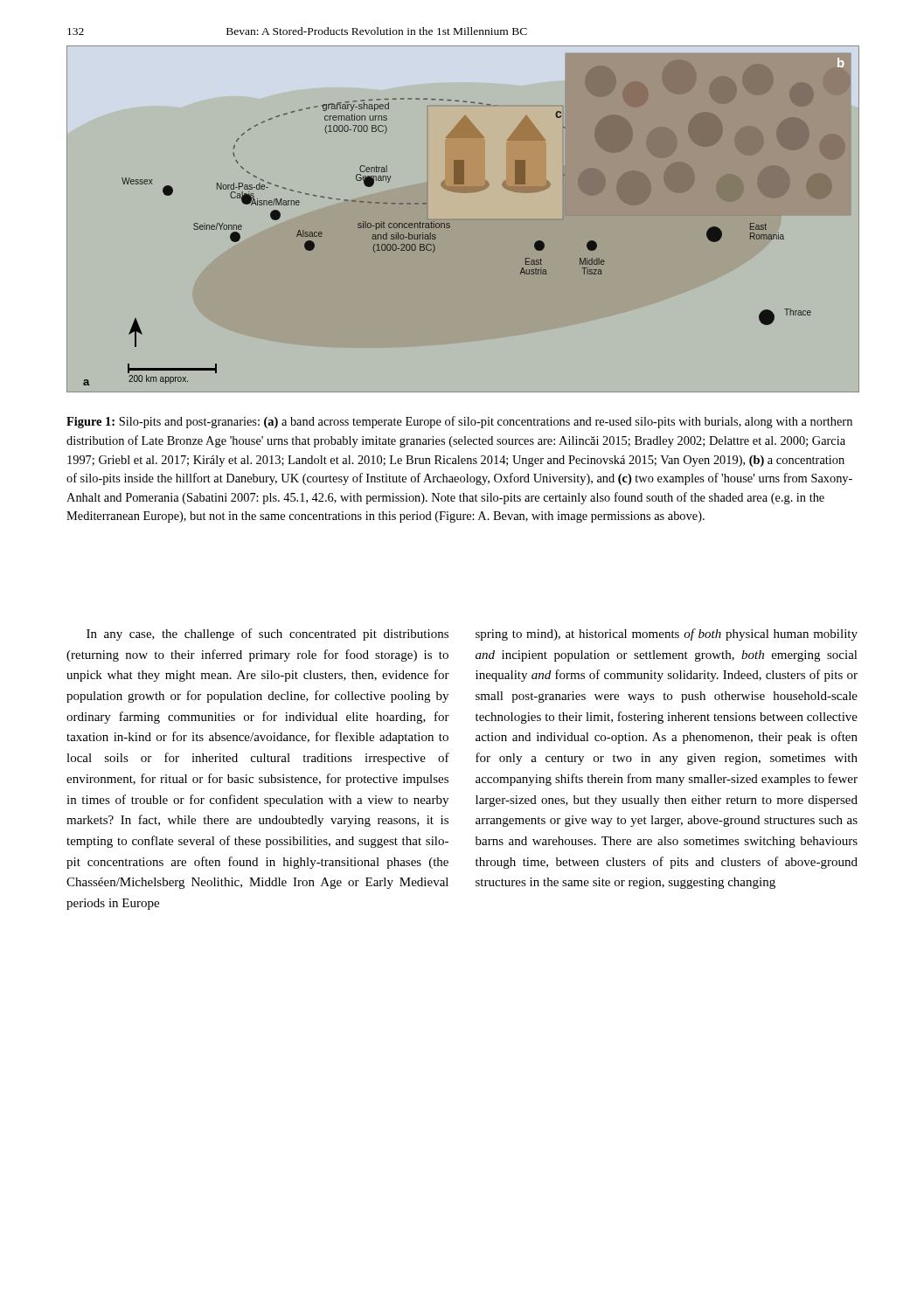This screenshot has height=1311, width=924.
Task: Point to the text starting "In any case, the challenge of"
Action: click(258, 769)
